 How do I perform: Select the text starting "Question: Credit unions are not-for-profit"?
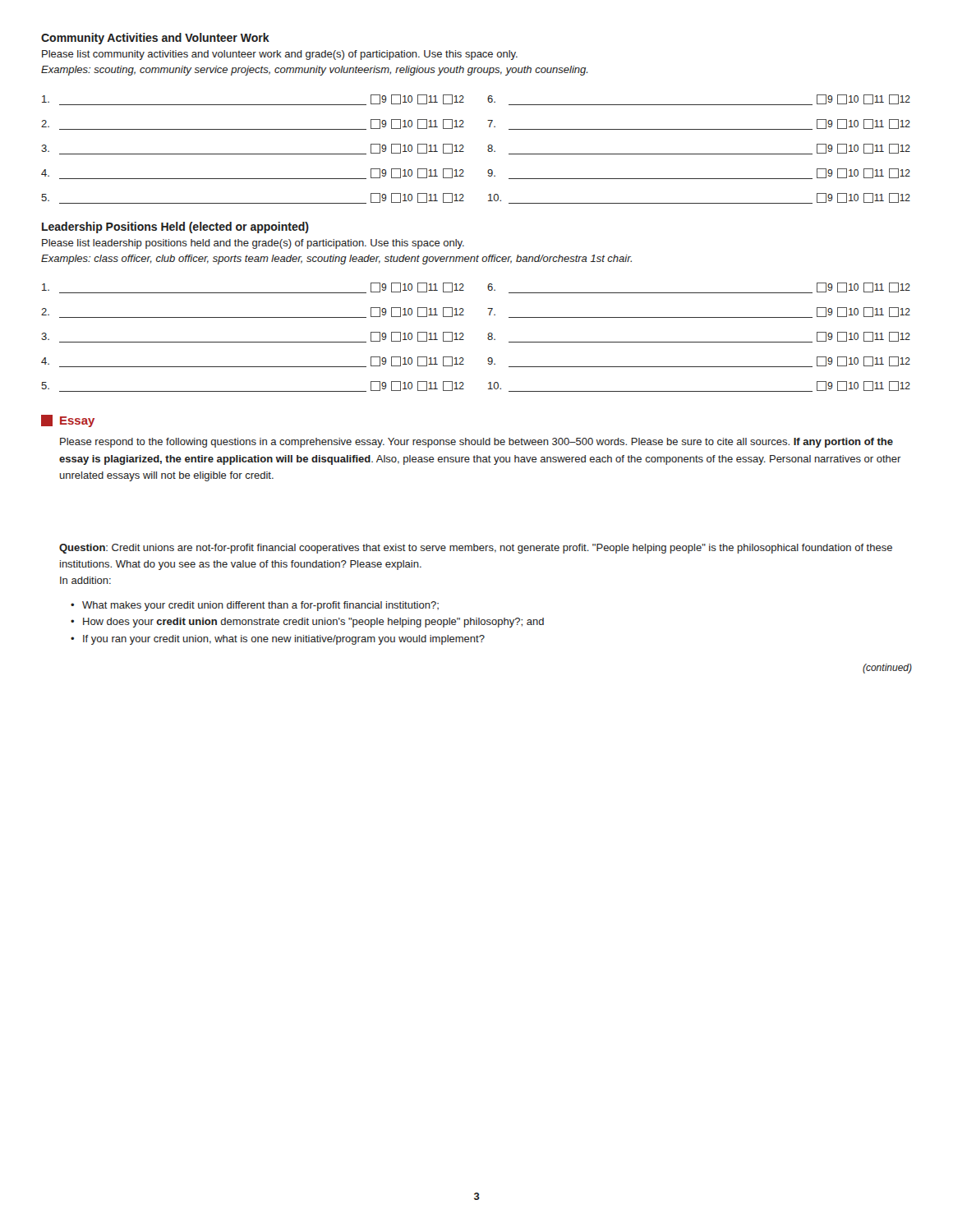(x=476, y=549)
